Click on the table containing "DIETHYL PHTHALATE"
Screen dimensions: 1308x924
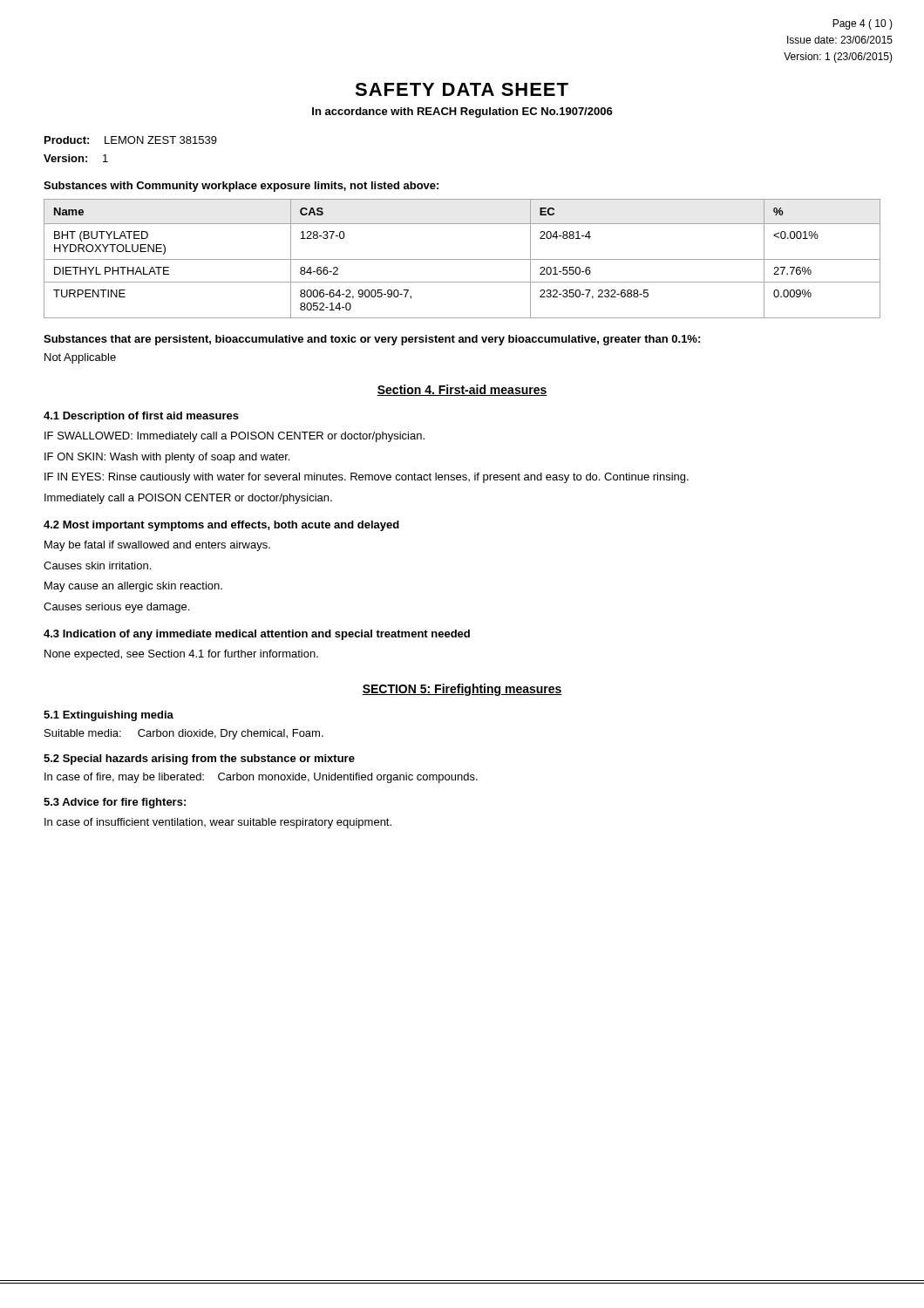pos(462,259)
